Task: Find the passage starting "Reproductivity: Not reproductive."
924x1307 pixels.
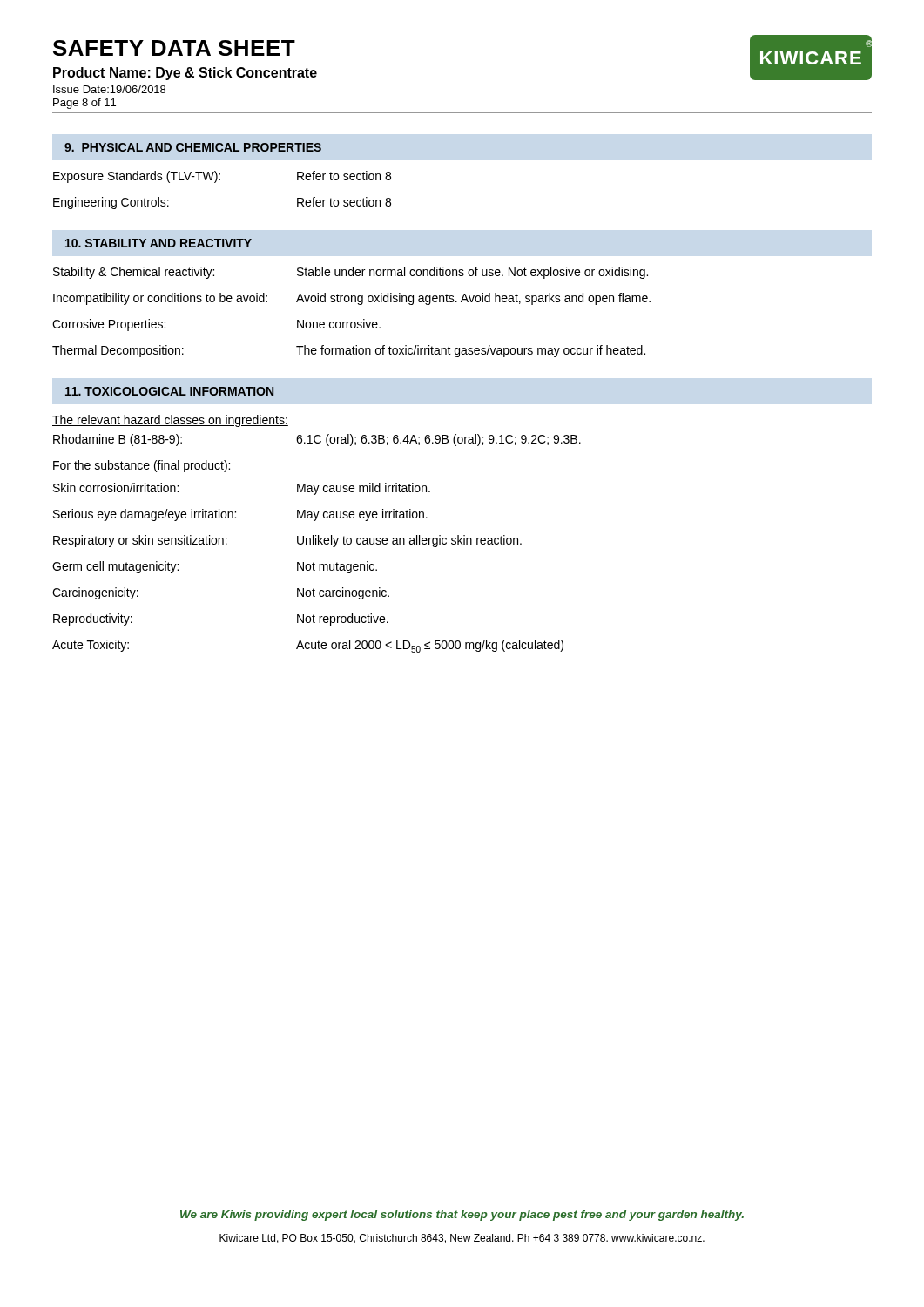Action: point(97,619)
